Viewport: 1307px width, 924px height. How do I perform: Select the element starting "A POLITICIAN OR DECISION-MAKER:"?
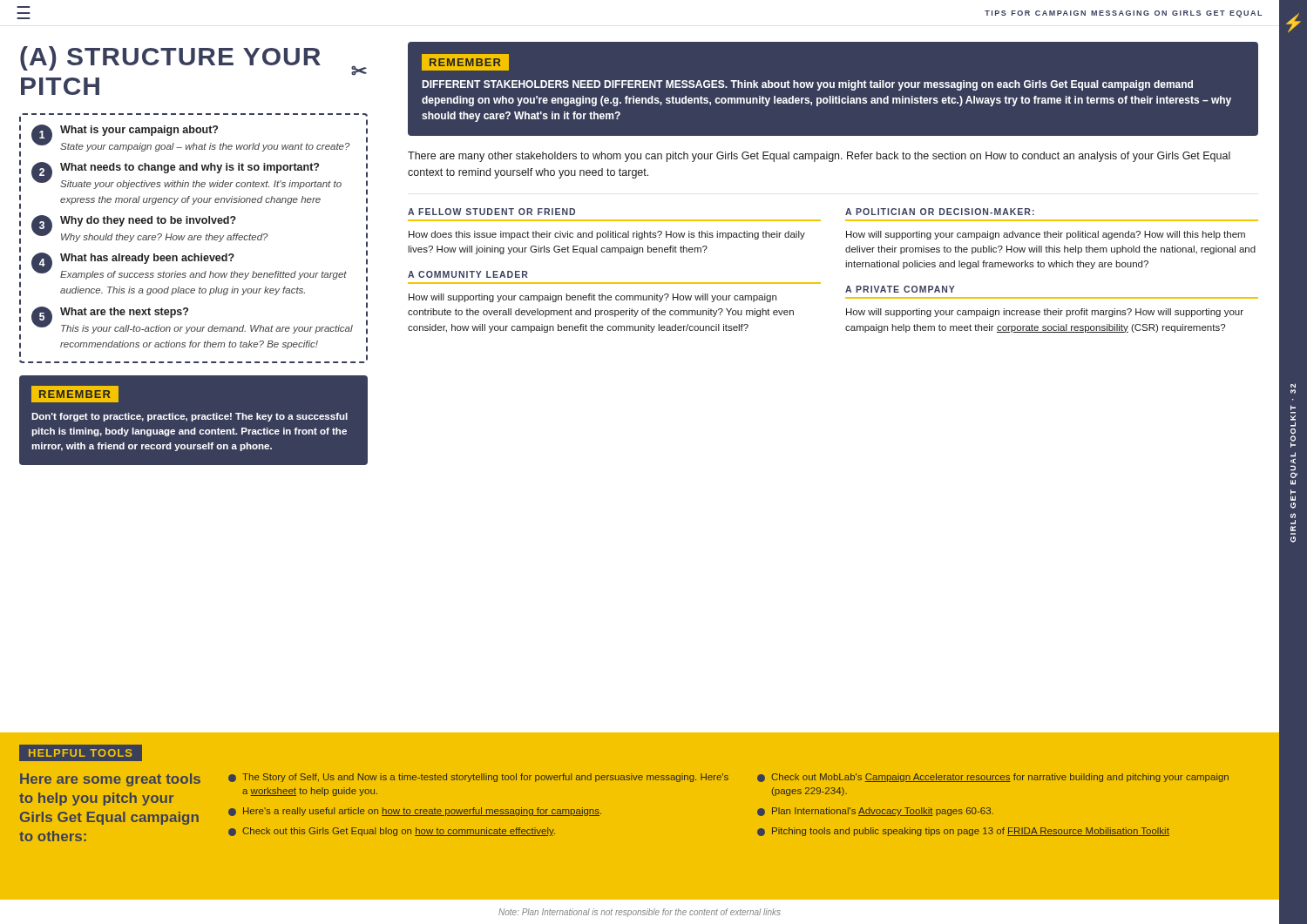940,211
